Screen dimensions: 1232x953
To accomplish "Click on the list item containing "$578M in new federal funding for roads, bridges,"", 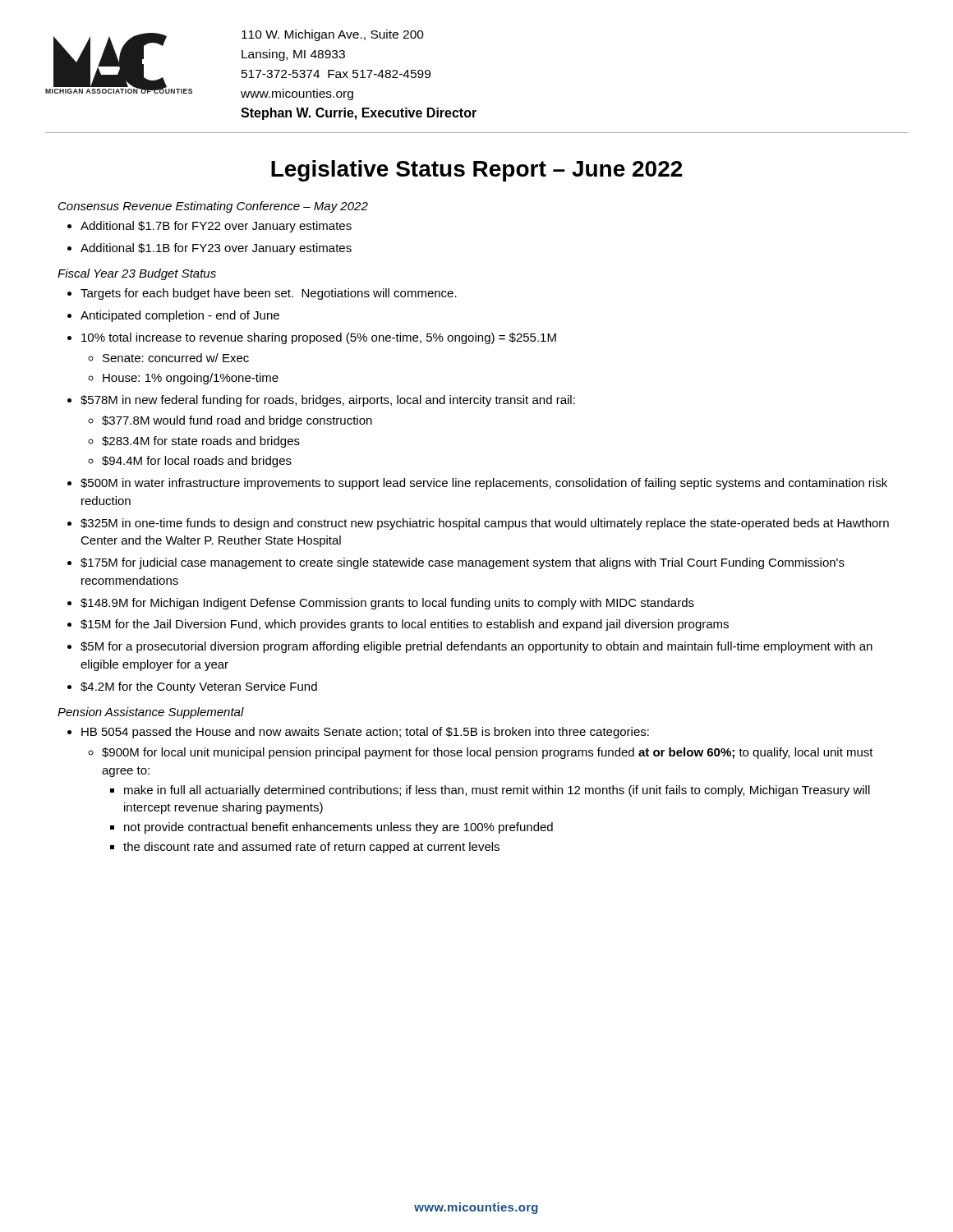I will [x=328, y=401].
